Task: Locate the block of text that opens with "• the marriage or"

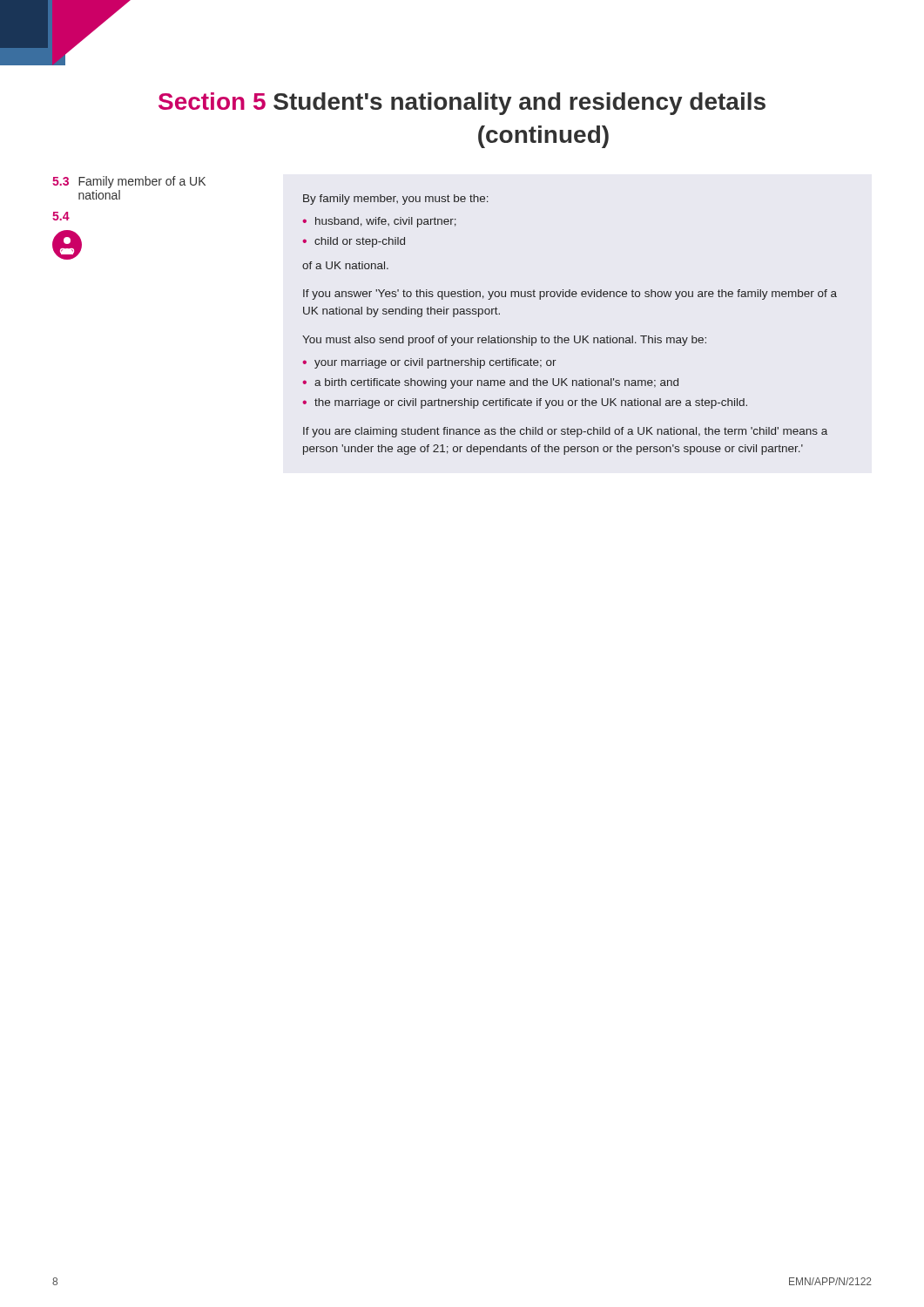Action: click(525, 403)
